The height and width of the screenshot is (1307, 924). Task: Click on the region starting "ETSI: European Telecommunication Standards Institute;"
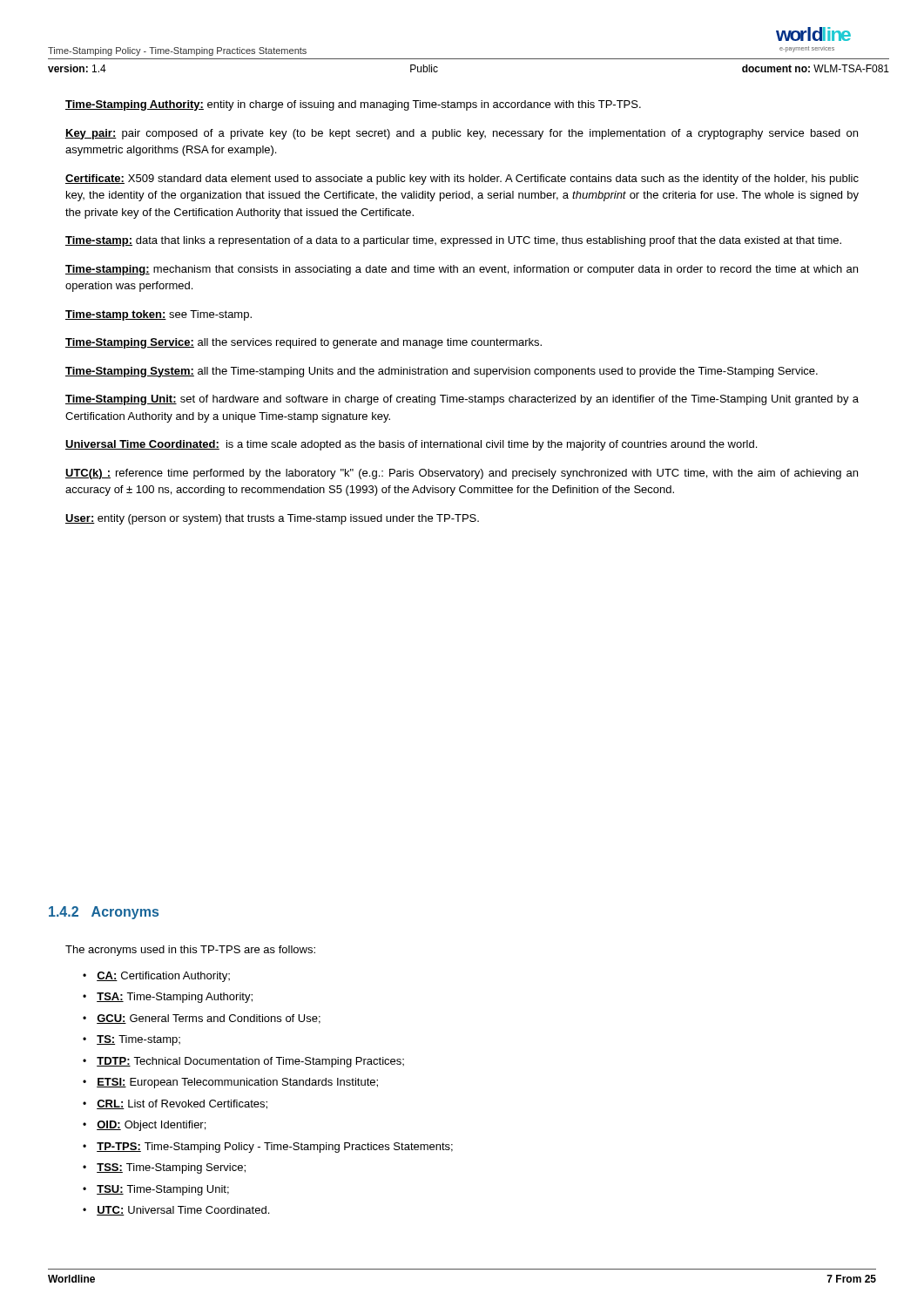pos(238,1082)
